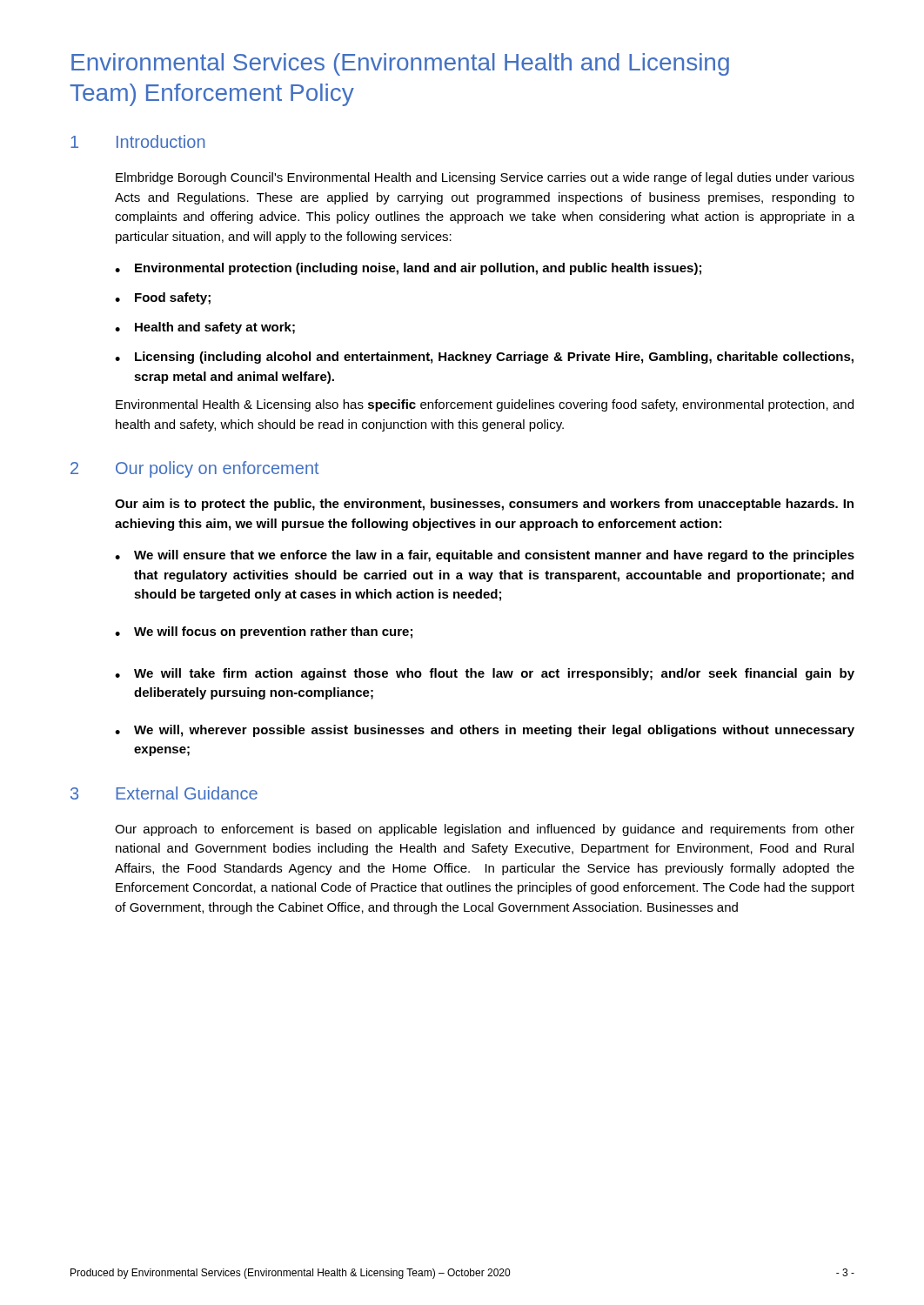Navigate to the block starting "• We will, wherever possible"
Viewport: 924px width, 1305px height.
485,740
